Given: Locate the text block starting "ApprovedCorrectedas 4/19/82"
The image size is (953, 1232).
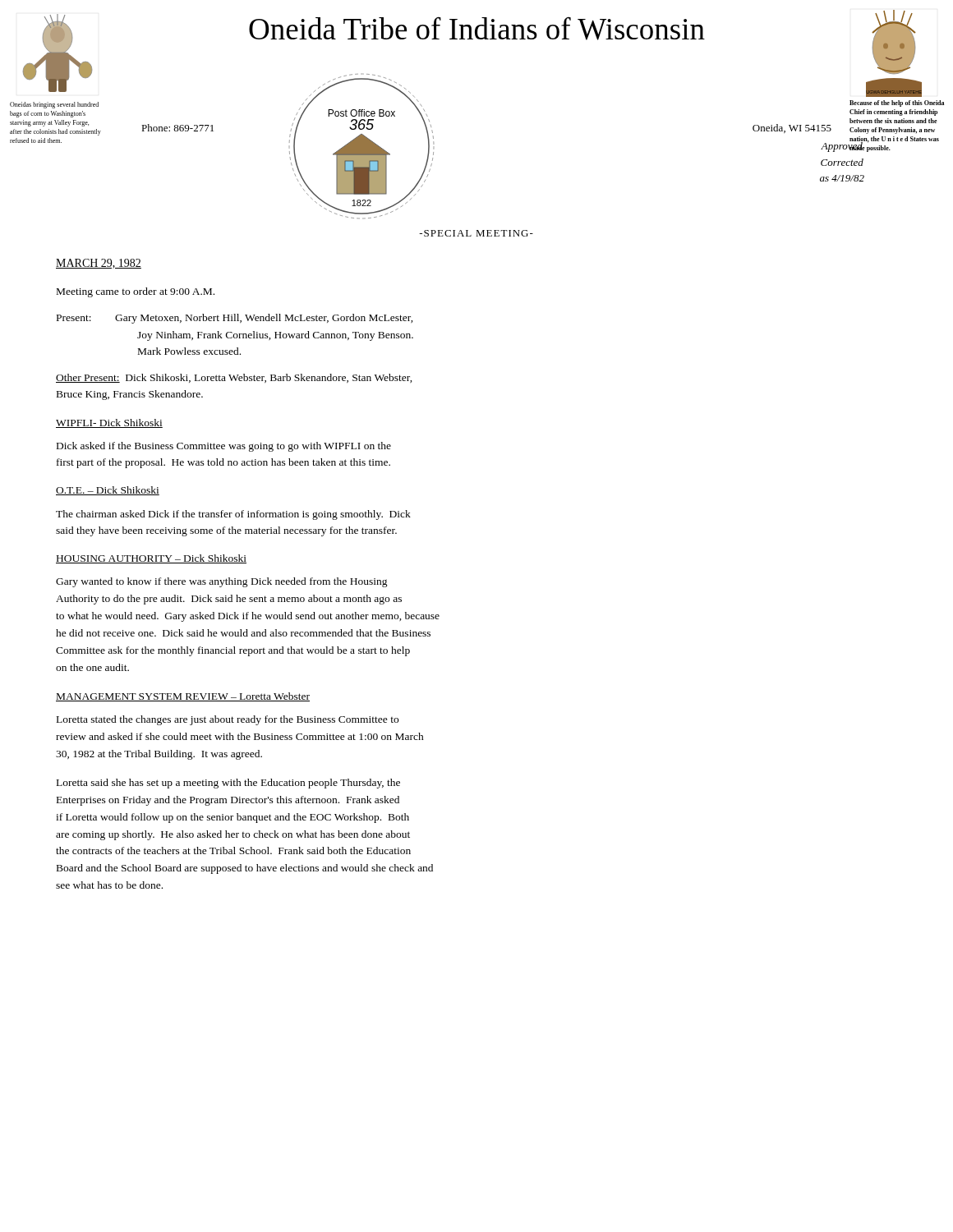Looking at the screenshot, I should pos(842,162).
